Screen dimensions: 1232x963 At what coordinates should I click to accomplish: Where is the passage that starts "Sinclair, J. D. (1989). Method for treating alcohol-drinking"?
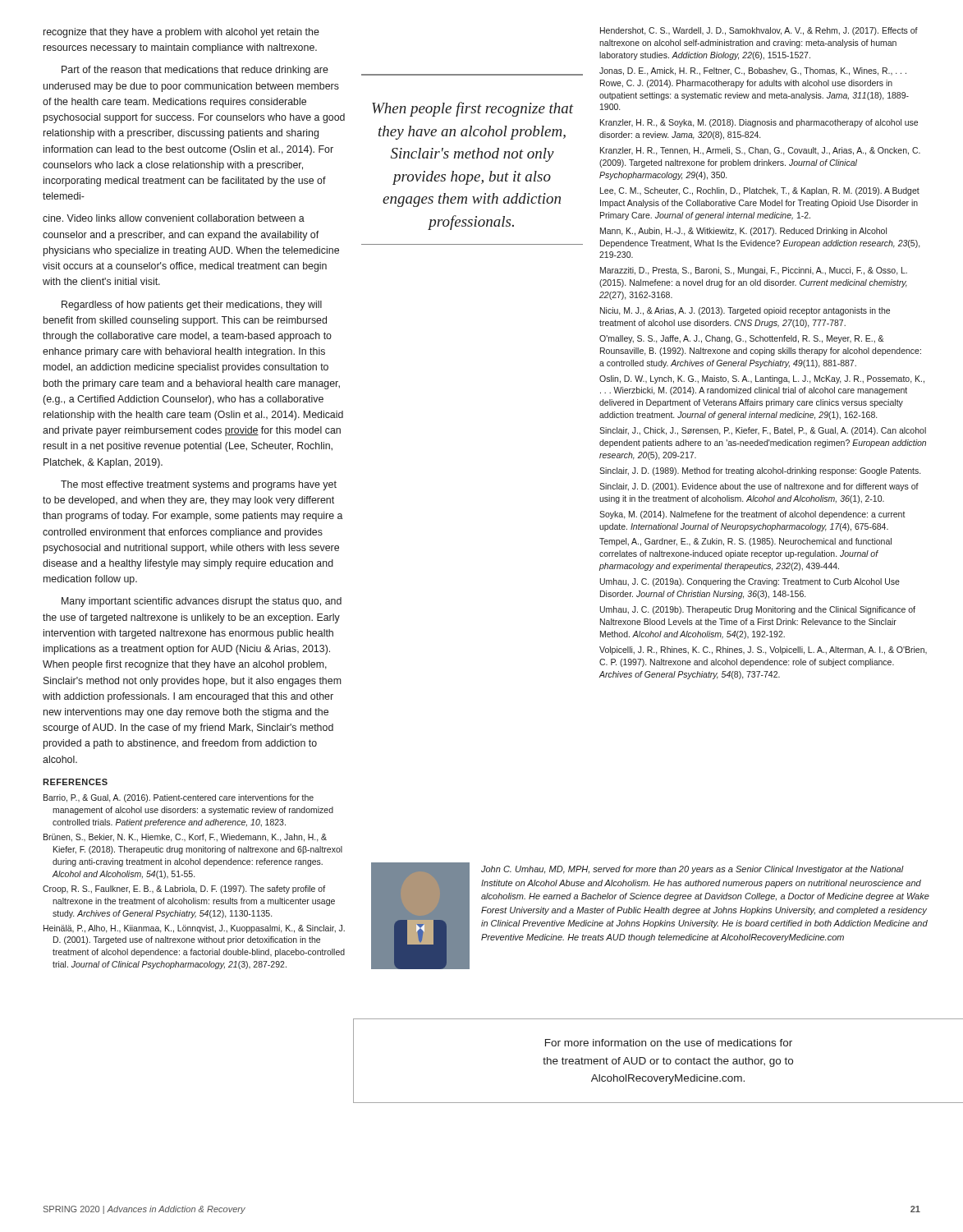coord(763,471)
